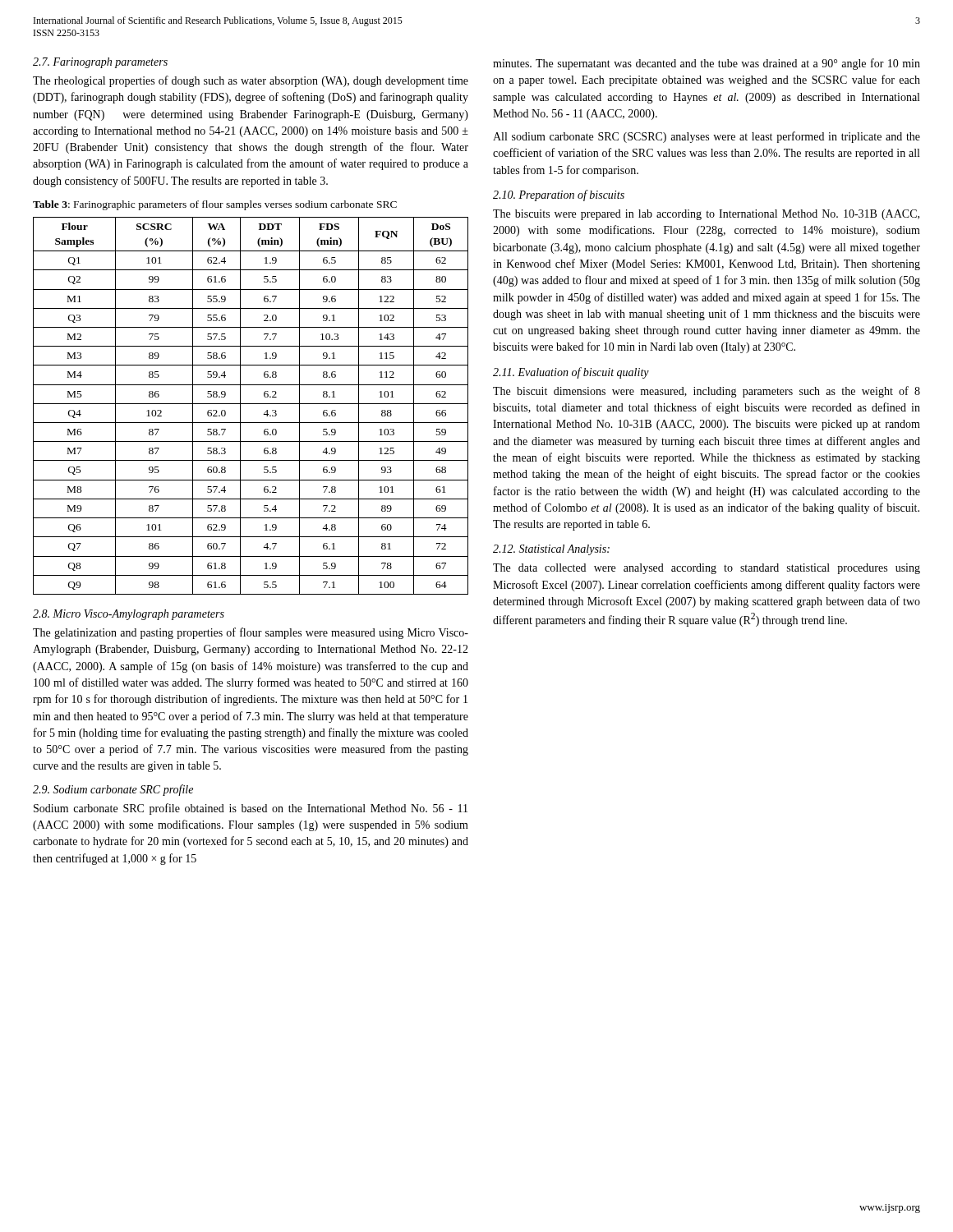Locate the text starting "2.12. Statistical Analysis:"
The image size is (953, 1232).
tap(552, 549)
